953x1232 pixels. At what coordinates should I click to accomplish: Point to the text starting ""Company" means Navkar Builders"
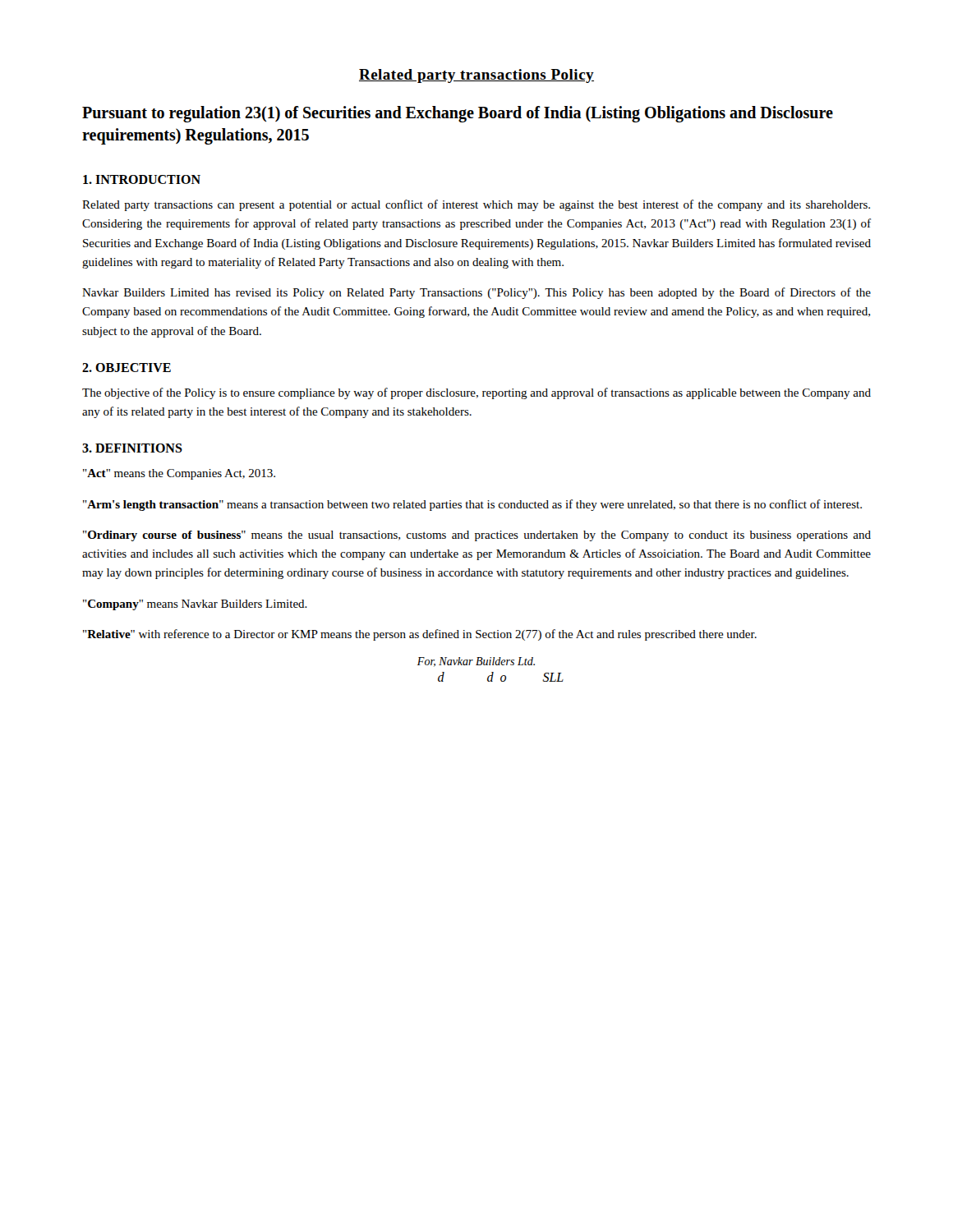pos(195,603)
